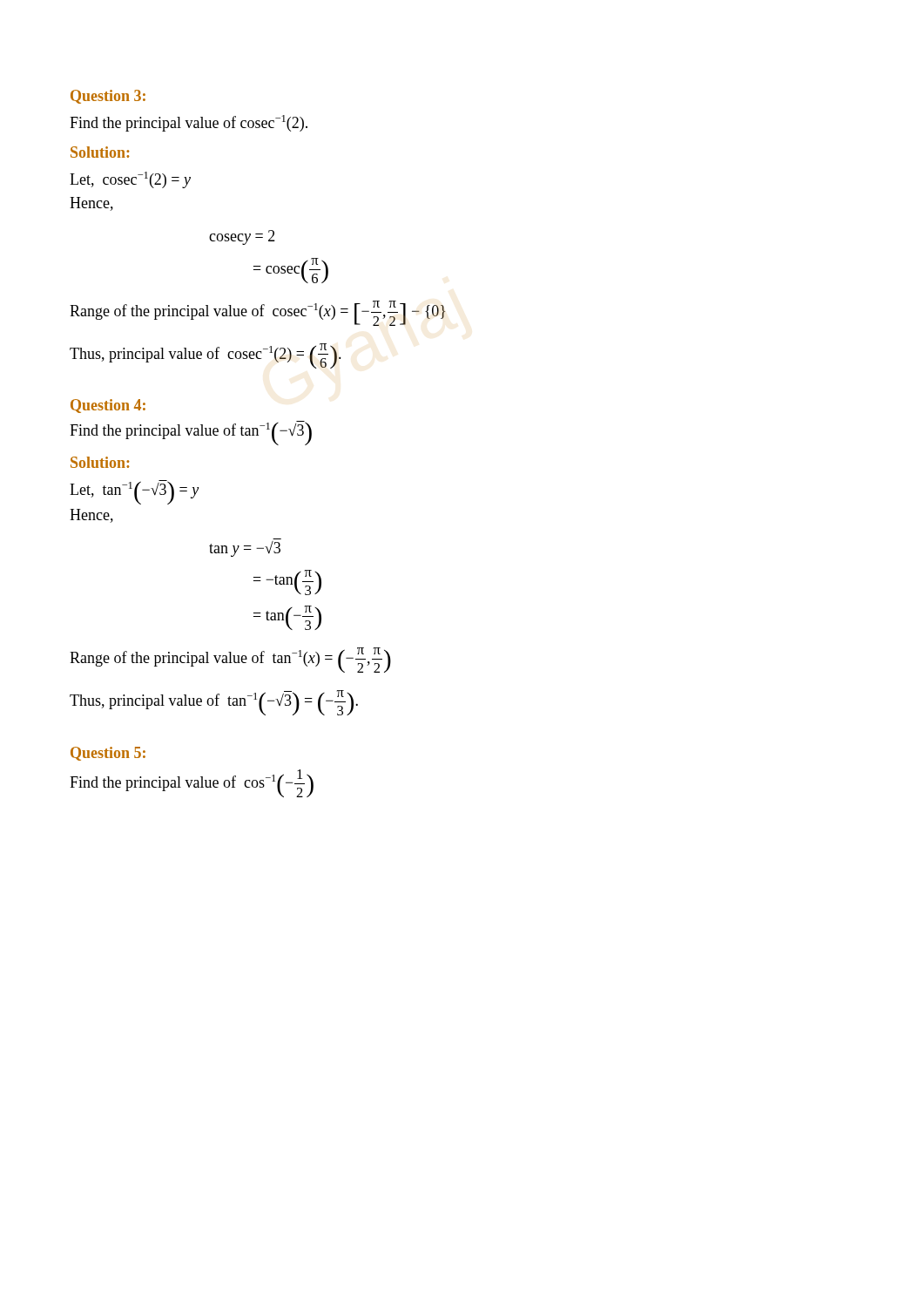Screen dimensions: 1307x924
Task: Locate the formula that reads "tan y = −√3 = −tan(π3) ="
Action: click(266, 586)
